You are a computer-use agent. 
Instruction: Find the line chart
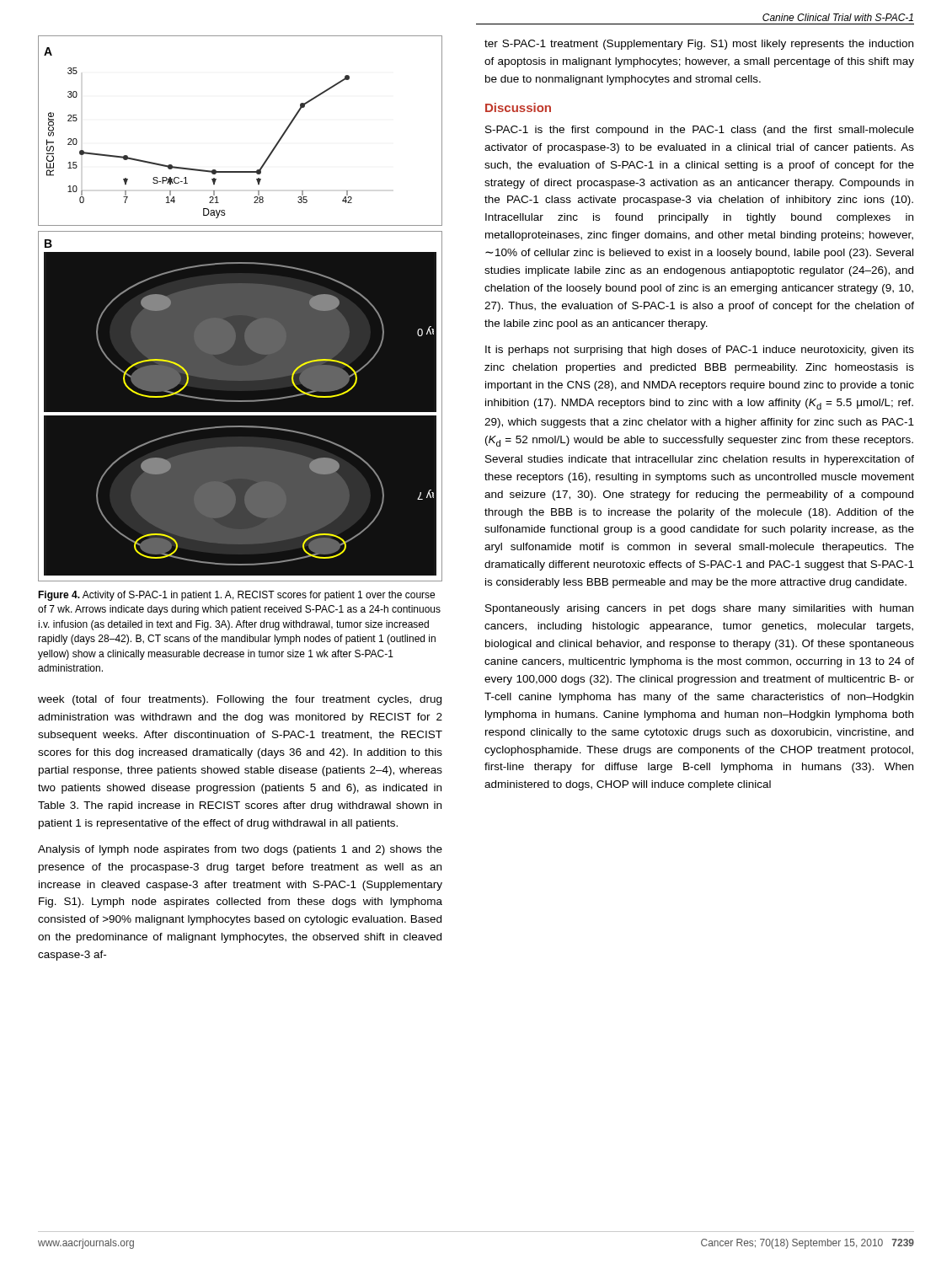pos(240,131)
